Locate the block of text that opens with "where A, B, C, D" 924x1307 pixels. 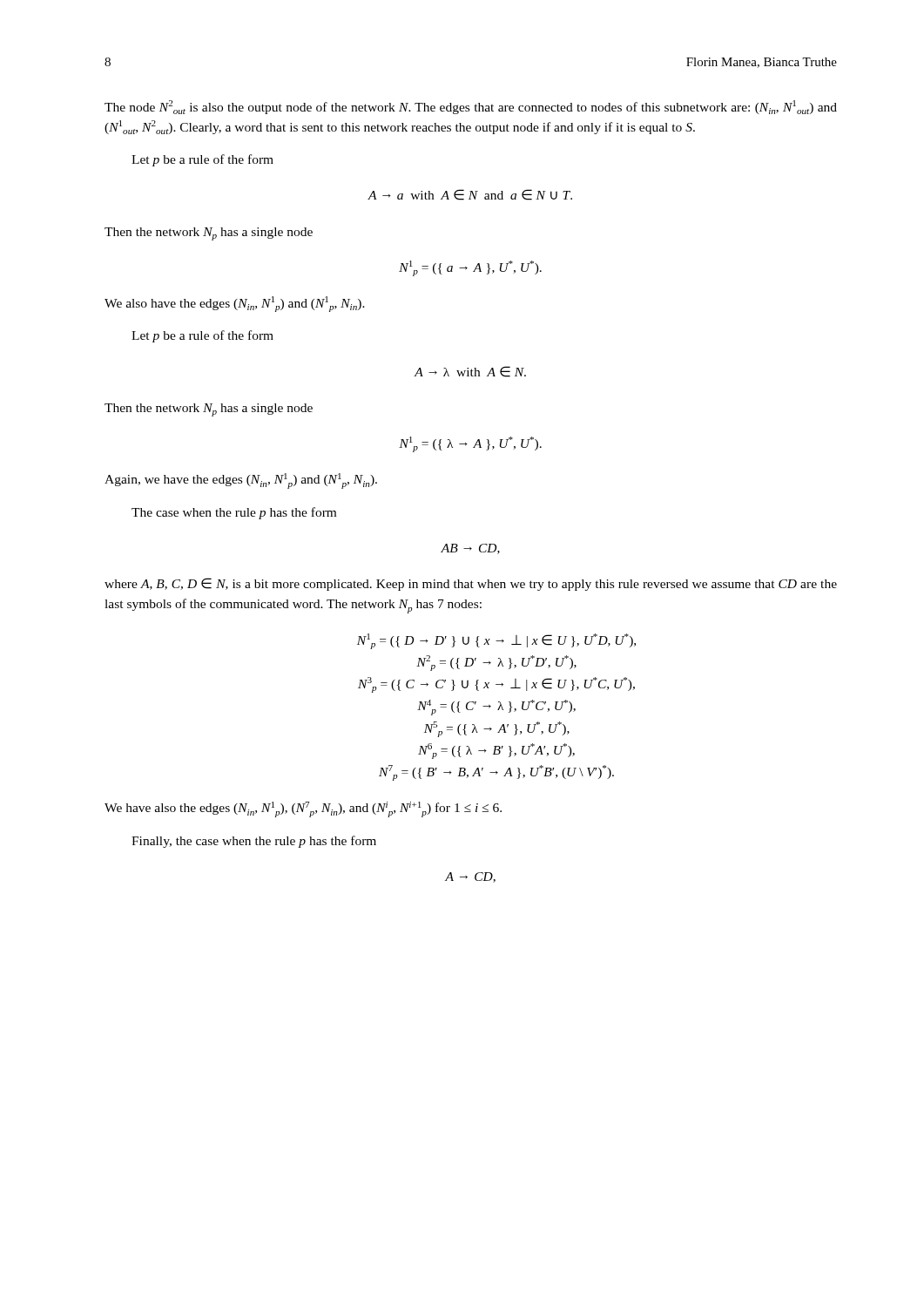coord(471,595)
